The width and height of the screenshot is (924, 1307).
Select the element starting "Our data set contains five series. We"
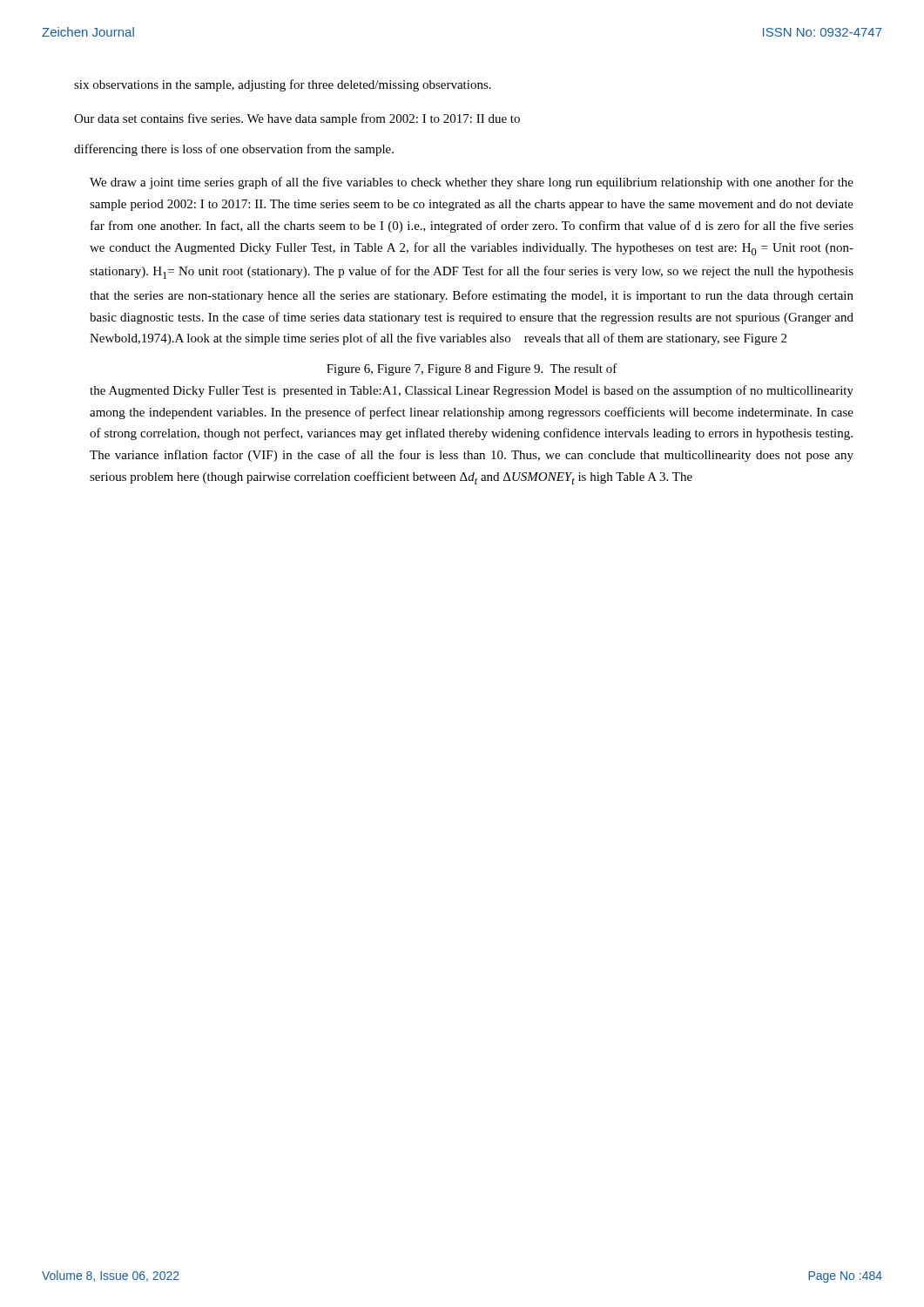297,119
